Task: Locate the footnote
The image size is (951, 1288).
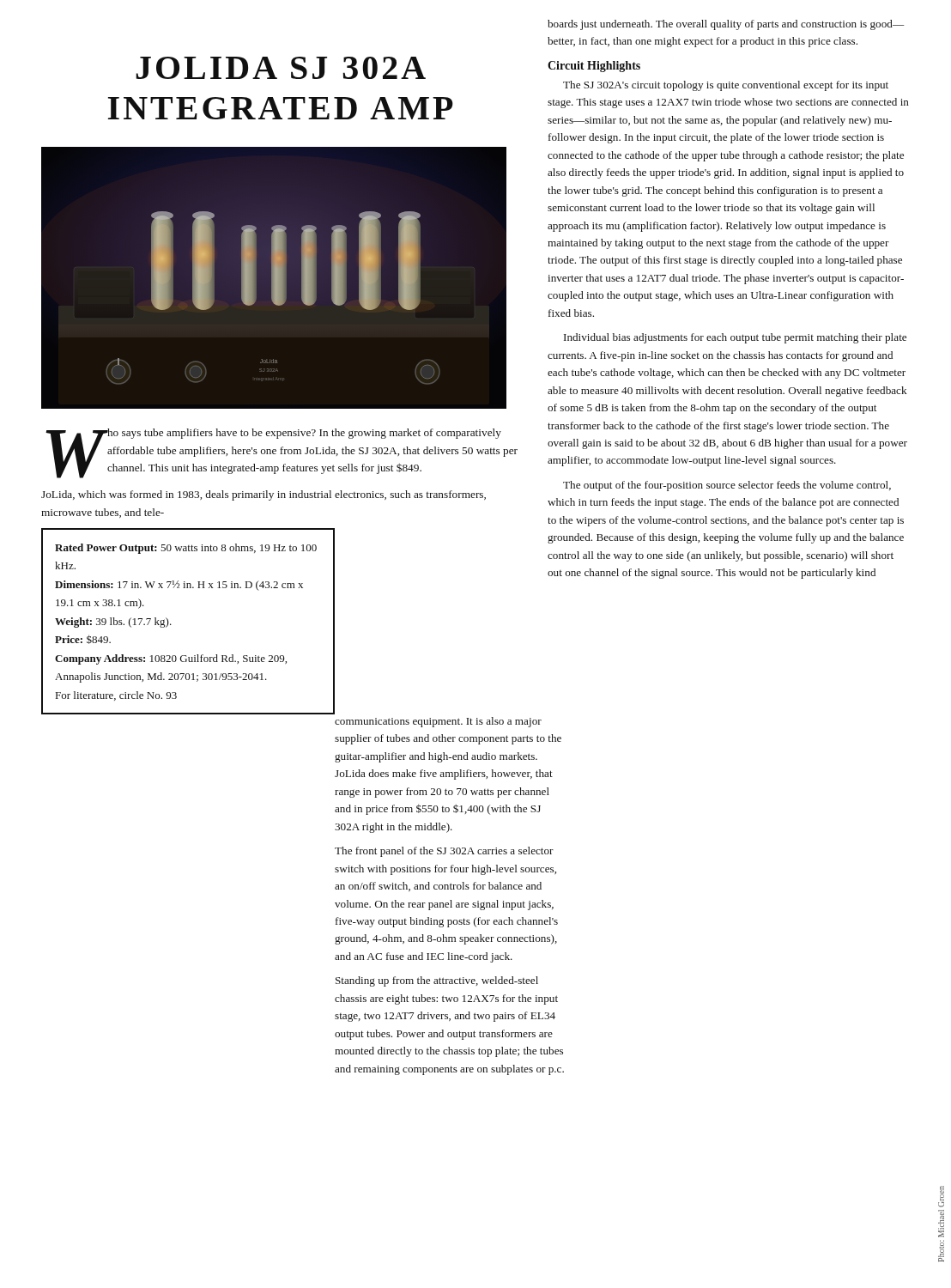Action: pos(941,1224)
